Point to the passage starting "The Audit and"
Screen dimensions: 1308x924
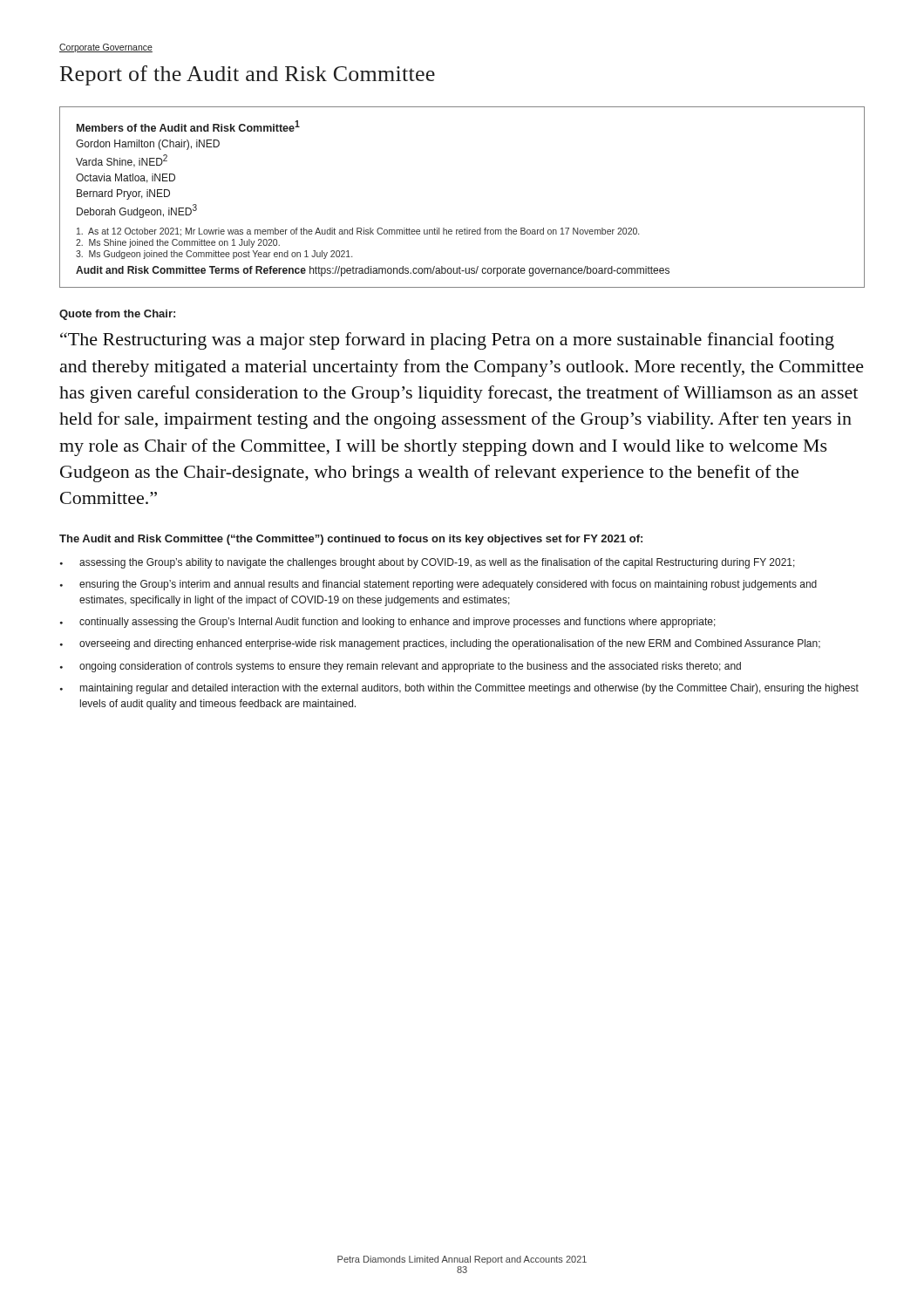(351, 538)
